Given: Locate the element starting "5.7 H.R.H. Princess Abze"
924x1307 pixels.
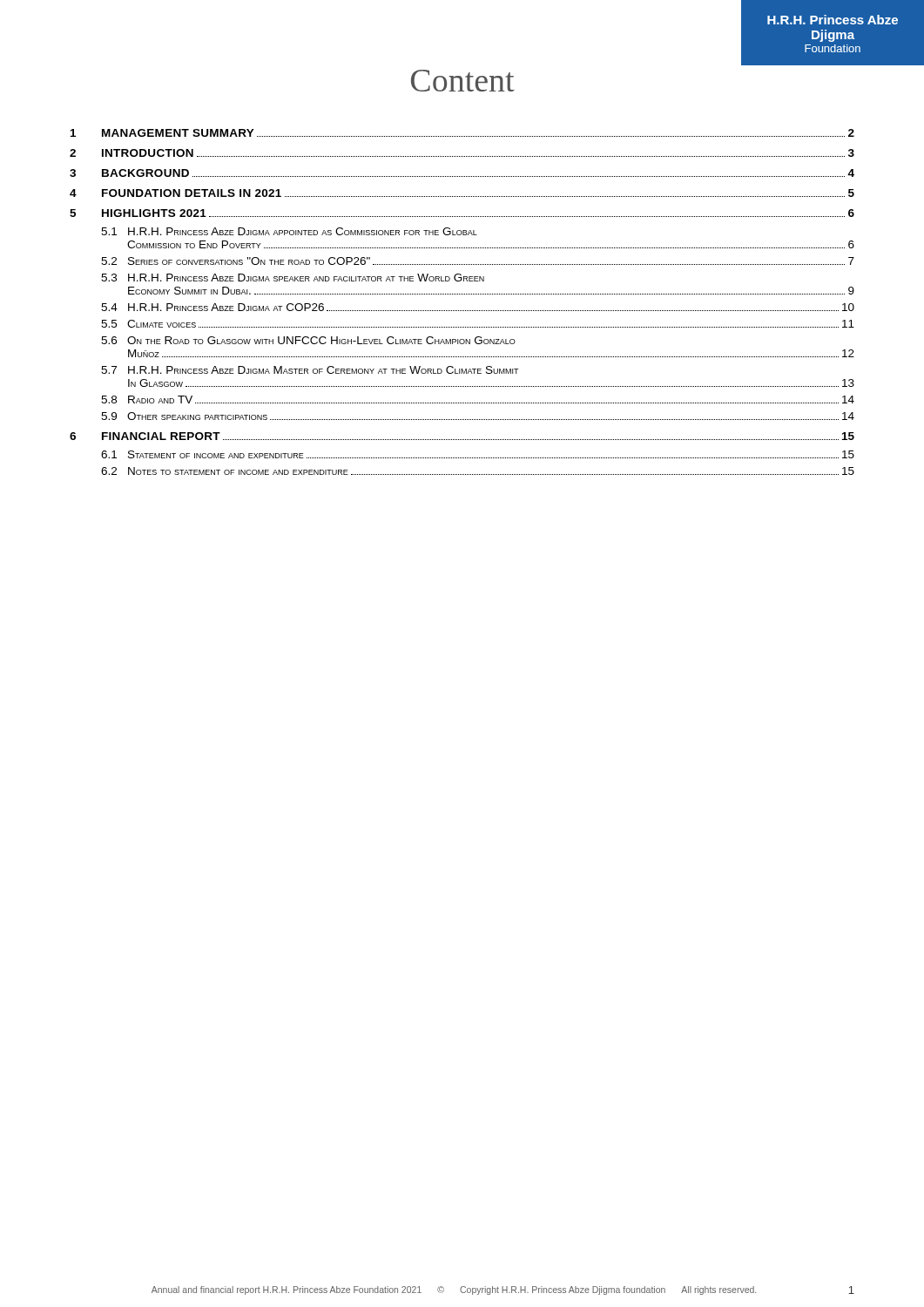Looking at the screenshot, I should pyautogui.click(x=462, y=376).
